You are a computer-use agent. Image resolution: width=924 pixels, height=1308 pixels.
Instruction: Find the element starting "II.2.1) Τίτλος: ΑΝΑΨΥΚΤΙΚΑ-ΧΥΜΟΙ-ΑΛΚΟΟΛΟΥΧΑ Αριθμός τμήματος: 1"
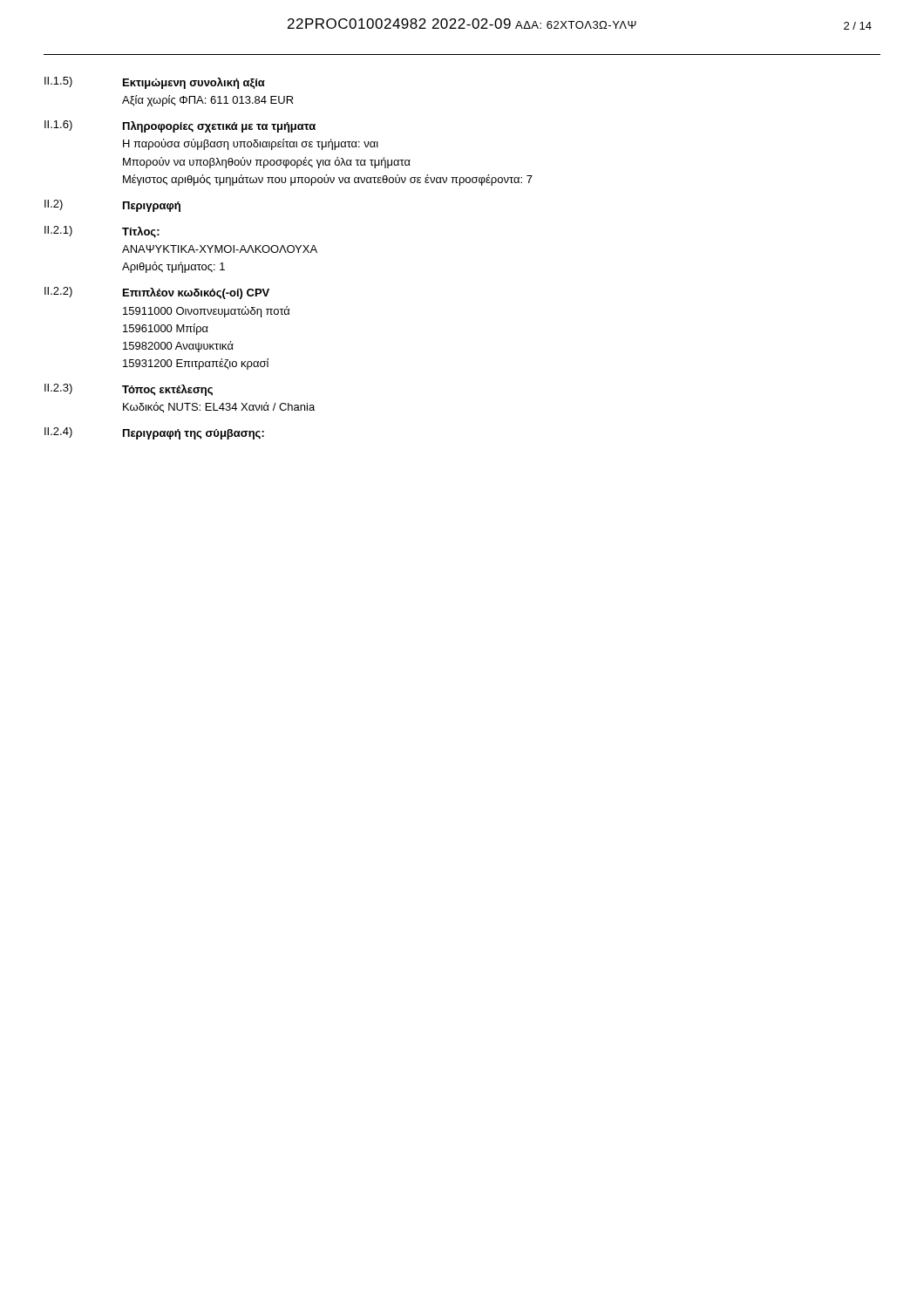[x=181, y=249]
